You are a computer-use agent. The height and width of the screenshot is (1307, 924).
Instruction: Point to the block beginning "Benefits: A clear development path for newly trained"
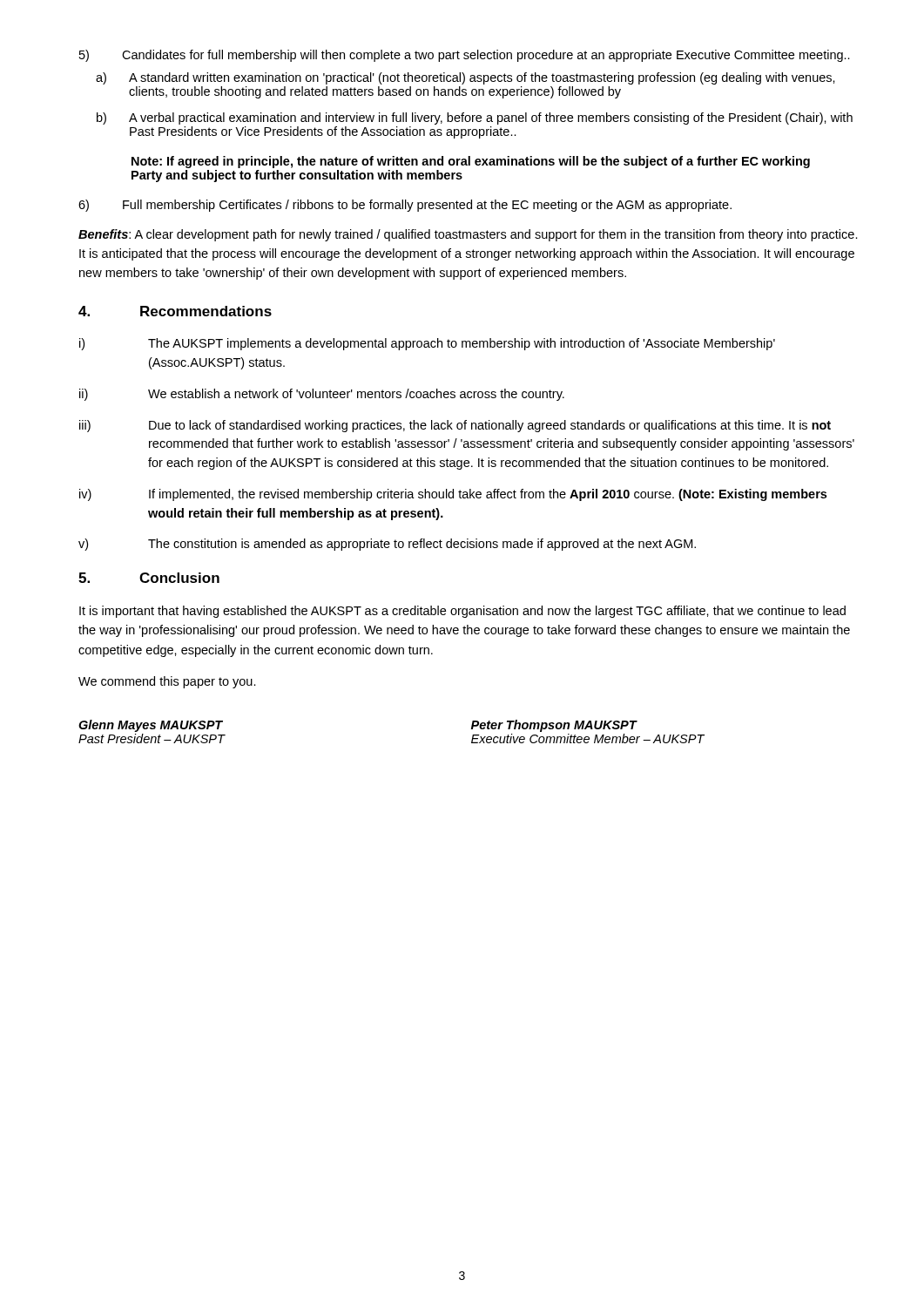(468, 253)
